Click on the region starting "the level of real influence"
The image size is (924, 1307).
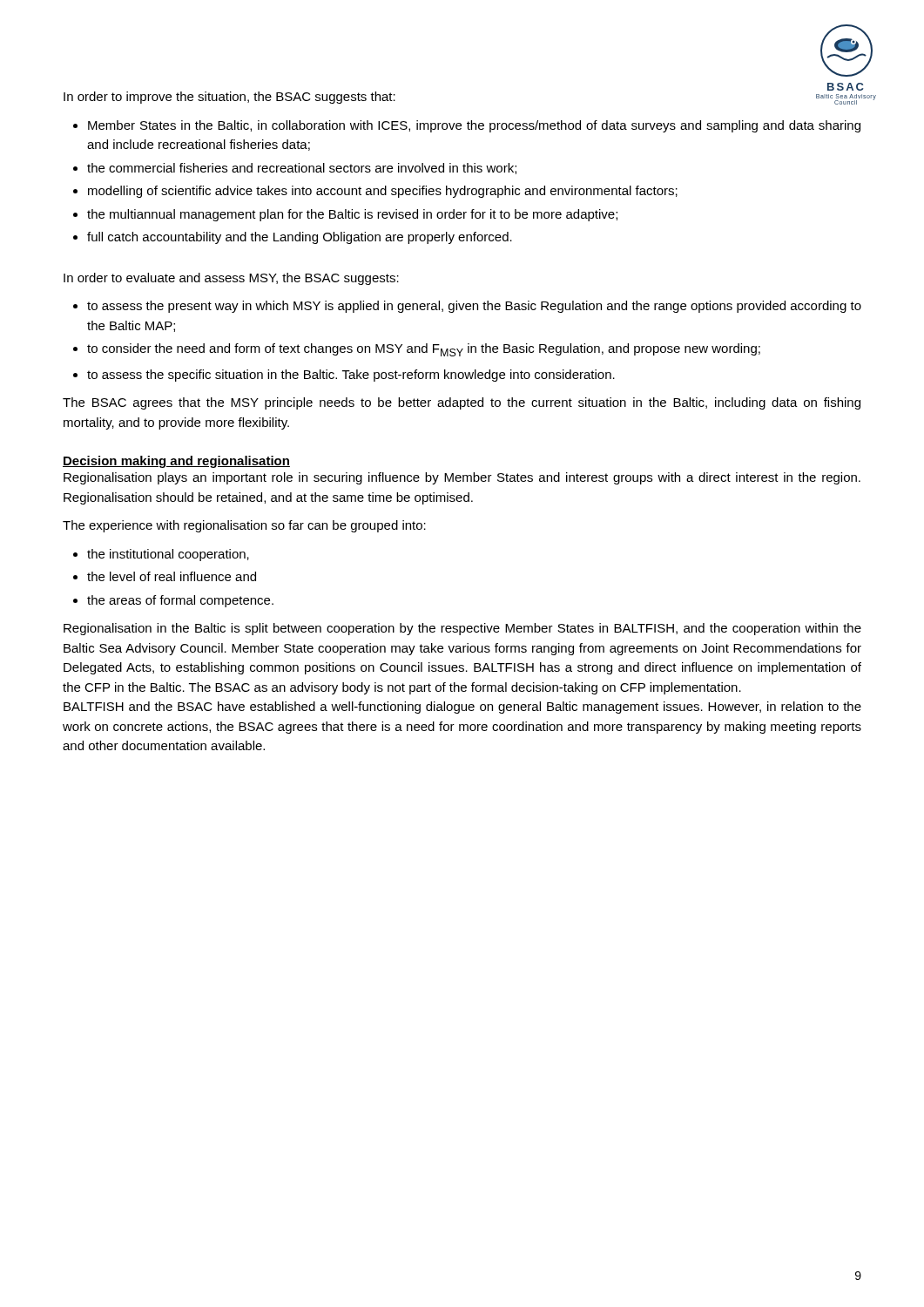pyautogui.click(x=172, y=577)
